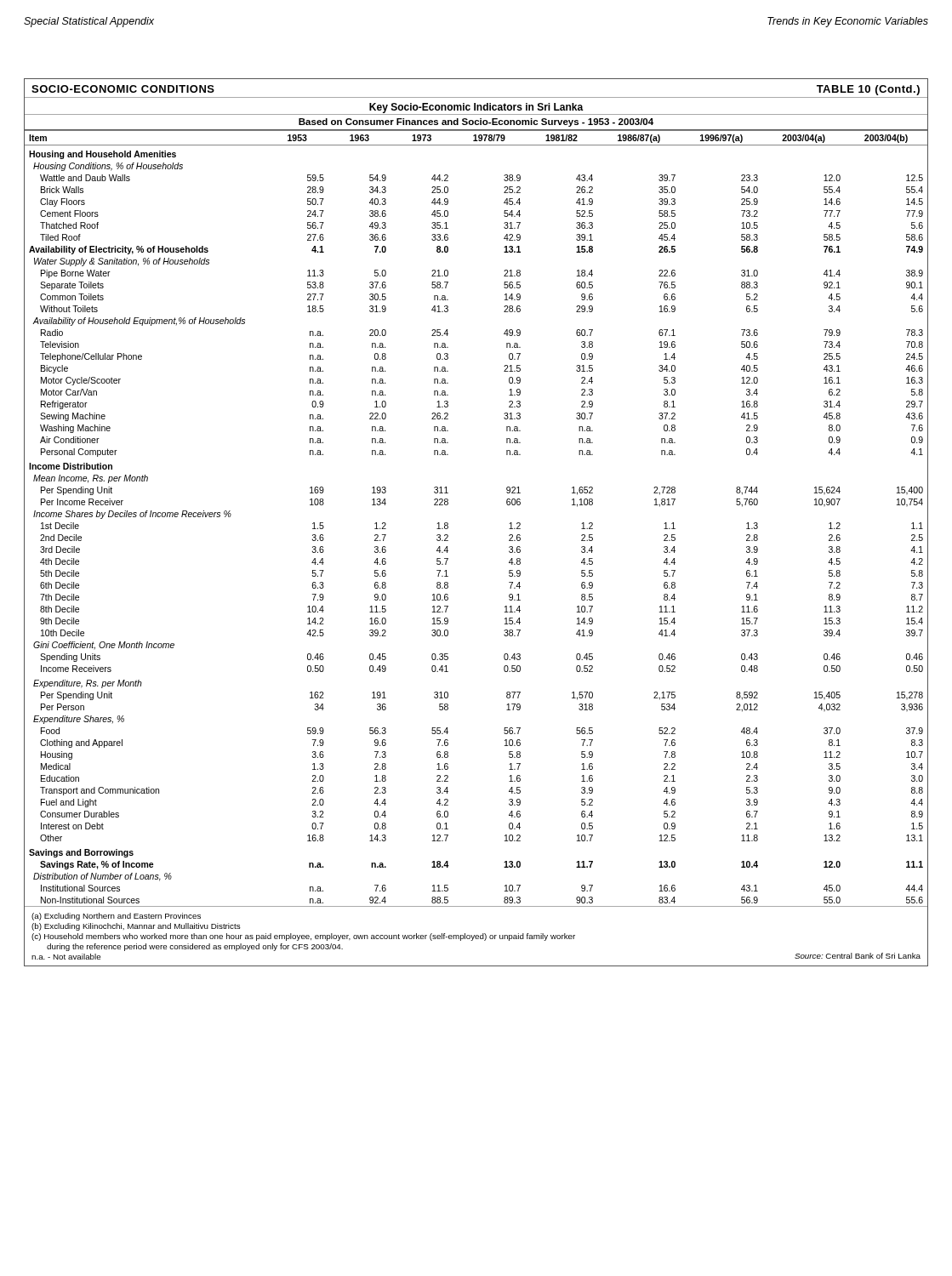Screen dimensions: 1276x952
Task: Locate the block of text that opens with "(c) Household members who worked more than one"
Action: 303,936
